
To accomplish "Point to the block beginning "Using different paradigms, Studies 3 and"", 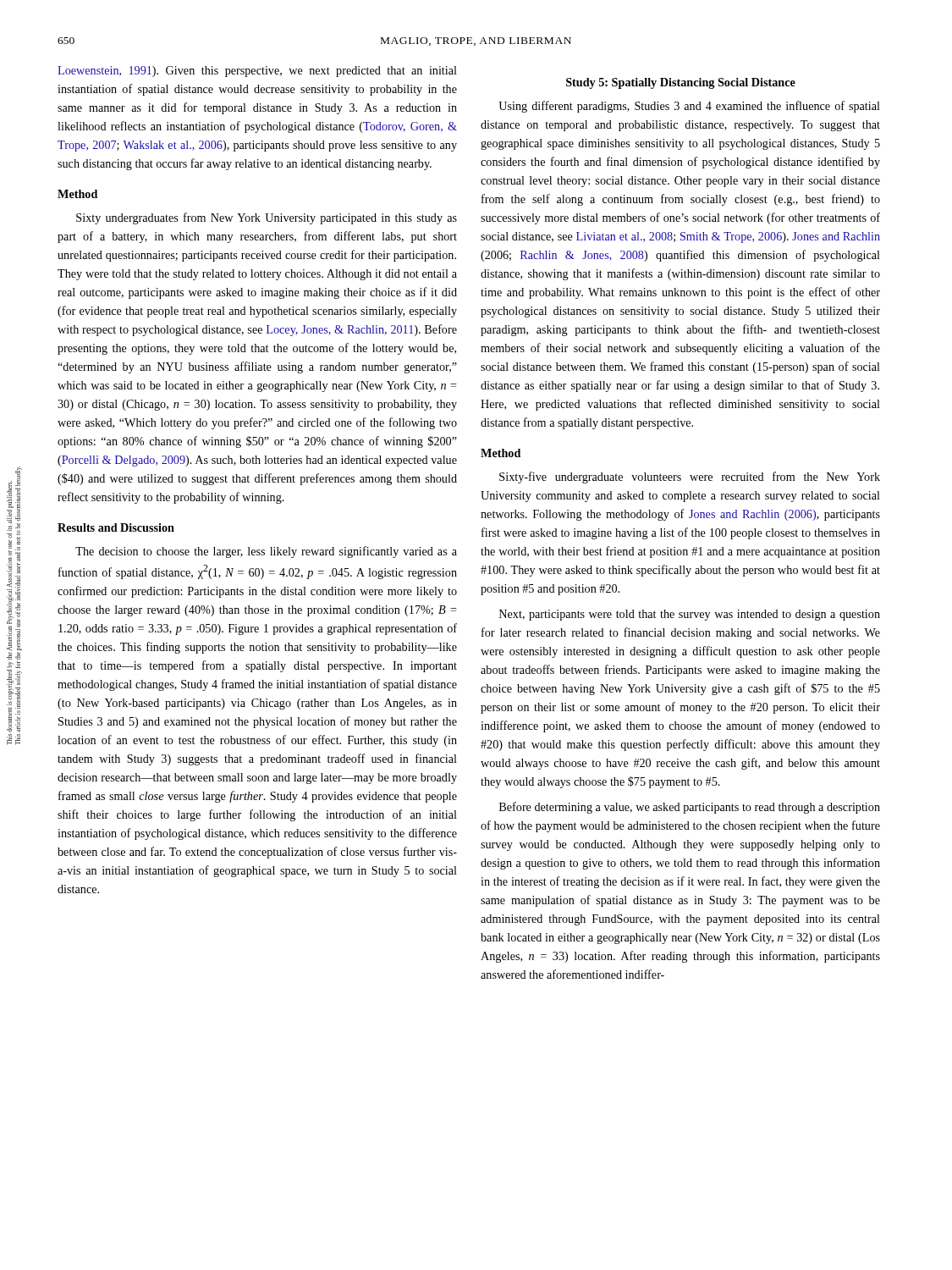I will 680,264.
